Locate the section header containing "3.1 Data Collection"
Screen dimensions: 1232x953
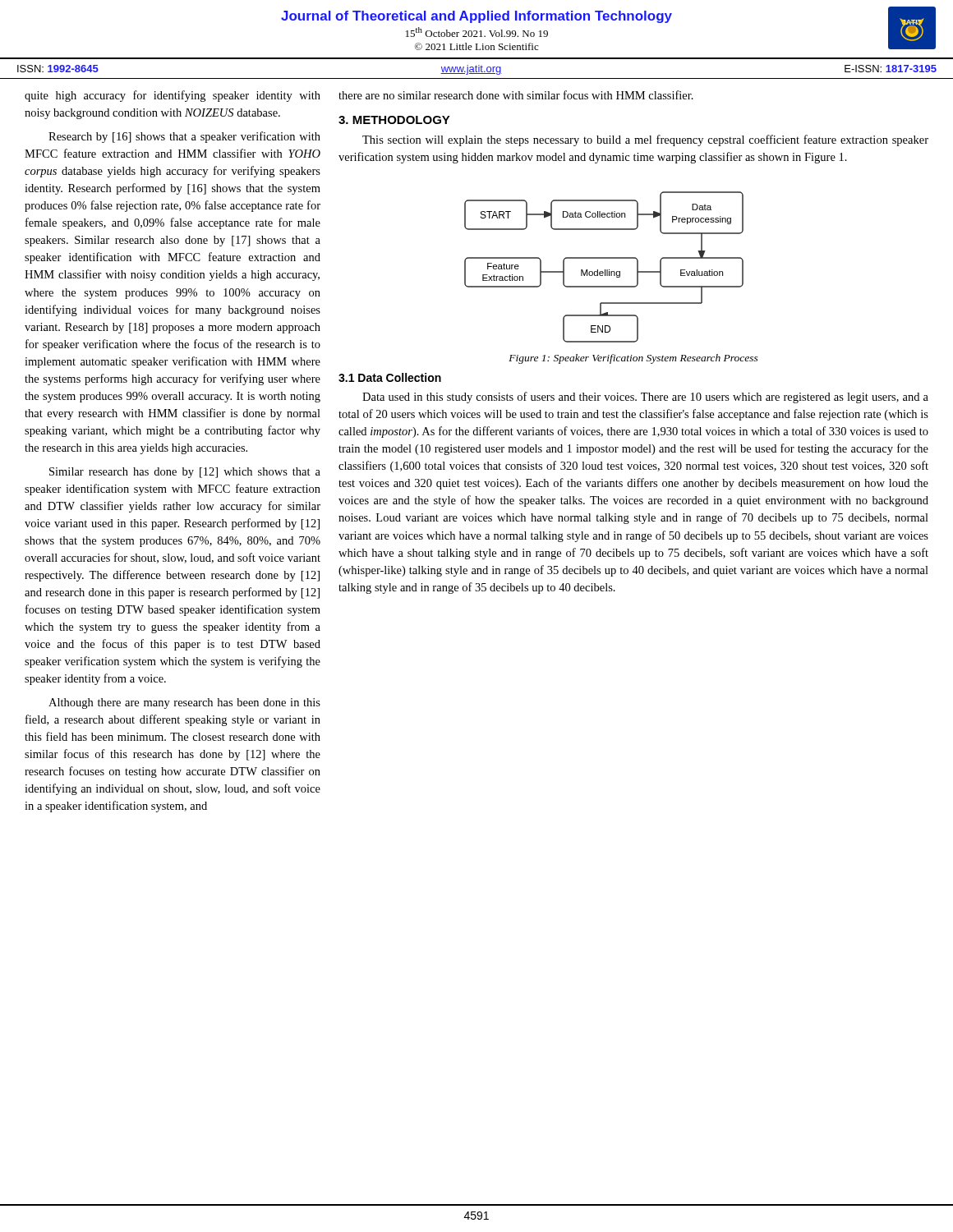390,378
